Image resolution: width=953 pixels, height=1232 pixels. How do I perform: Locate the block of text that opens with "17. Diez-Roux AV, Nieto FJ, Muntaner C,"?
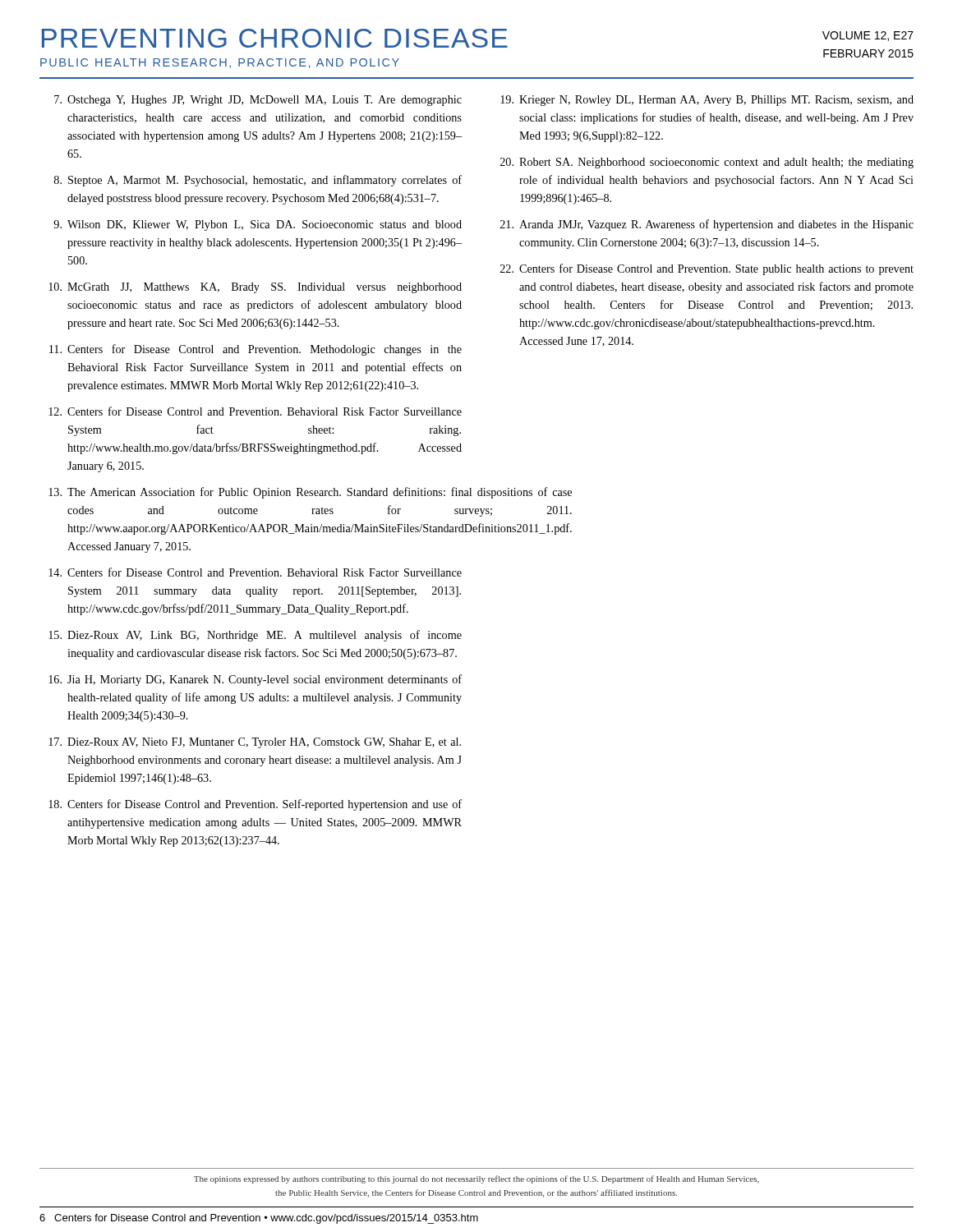251,760
